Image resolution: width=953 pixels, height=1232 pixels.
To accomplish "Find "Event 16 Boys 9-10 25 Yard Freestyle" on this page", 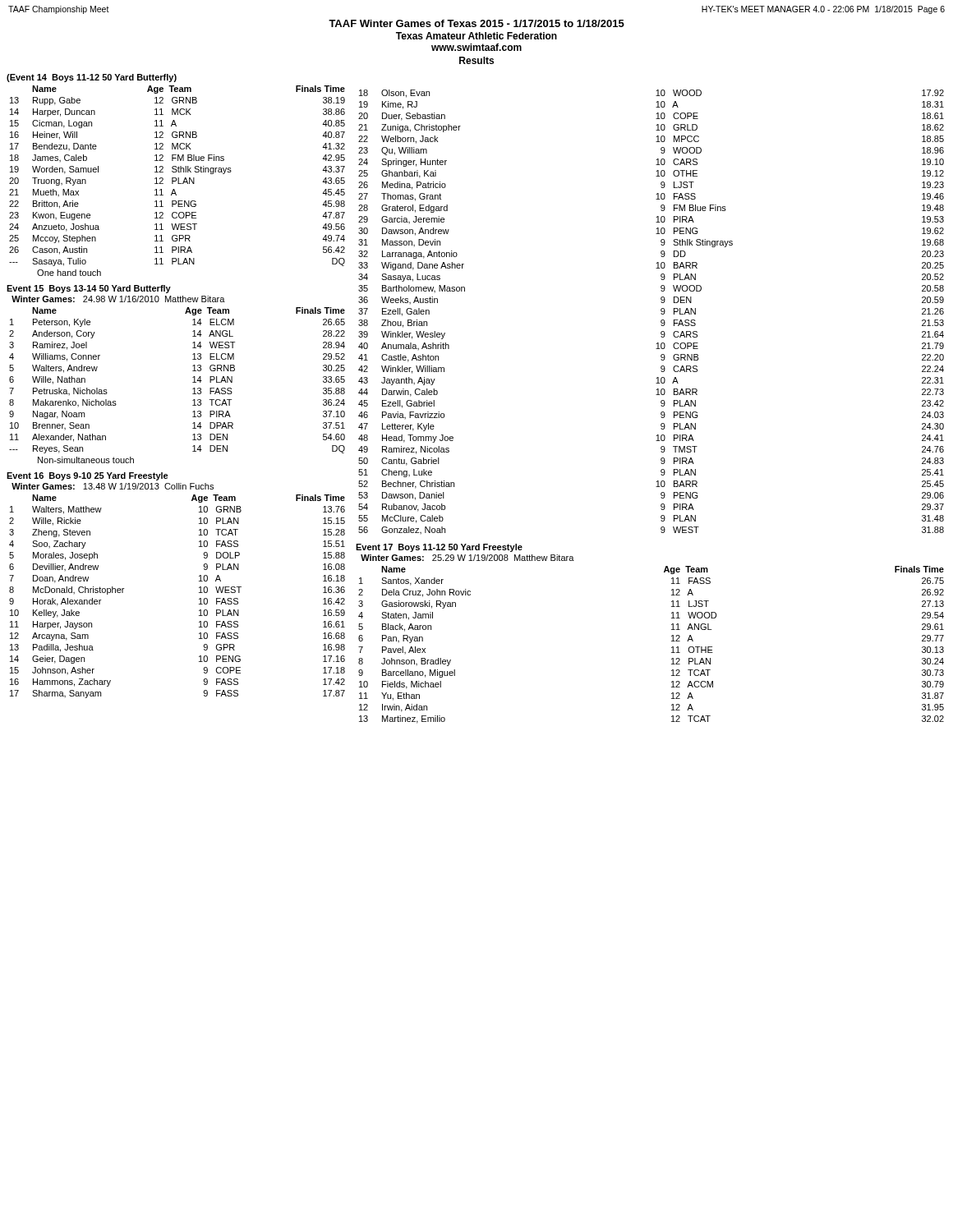I will [x=87, y=476].
